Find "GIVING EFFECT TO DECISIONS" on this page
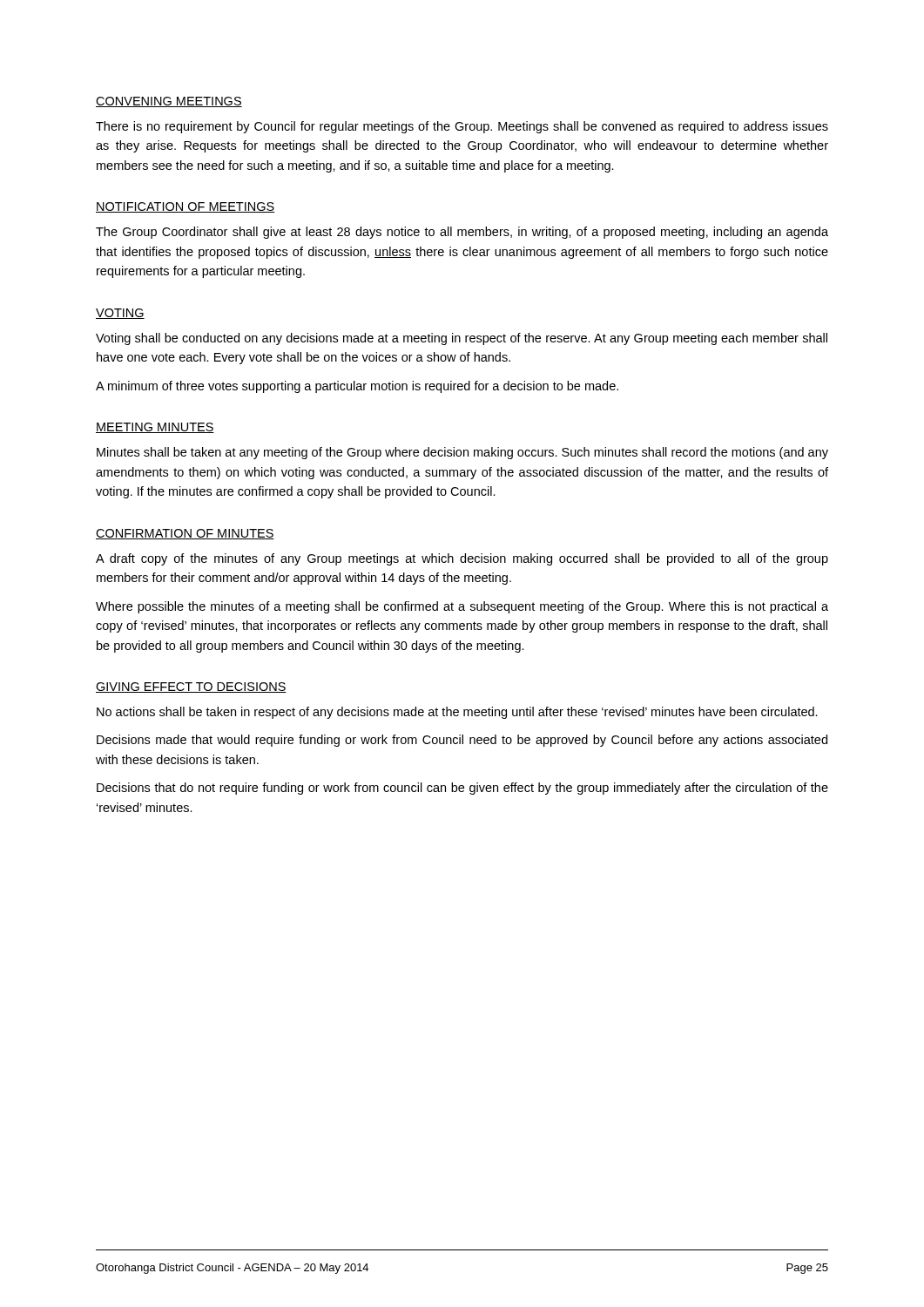 tap(191, 687)
